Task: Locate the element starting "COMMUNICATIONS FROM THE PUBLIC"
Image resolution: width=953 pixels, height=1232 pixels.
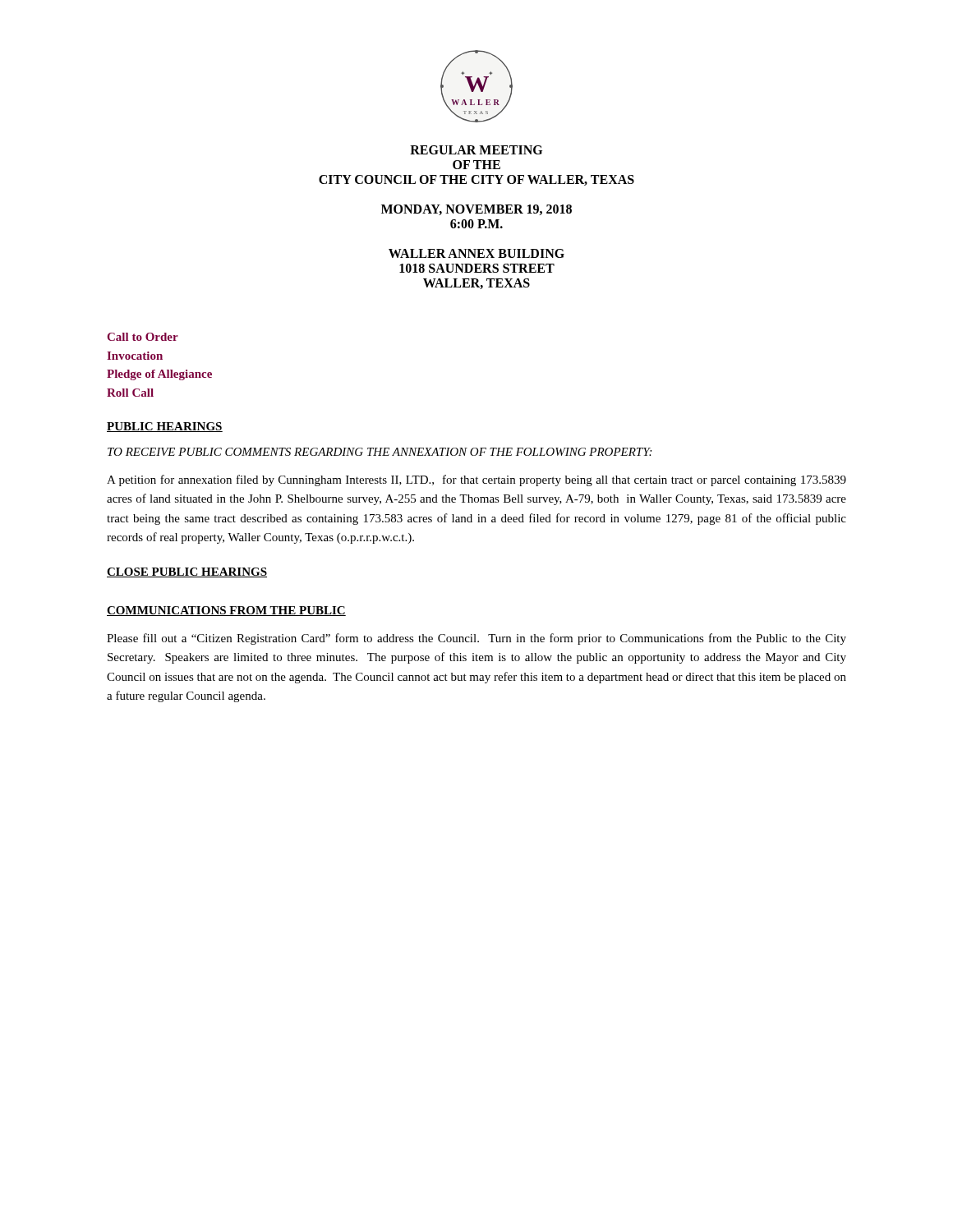Action: point(226,610)
